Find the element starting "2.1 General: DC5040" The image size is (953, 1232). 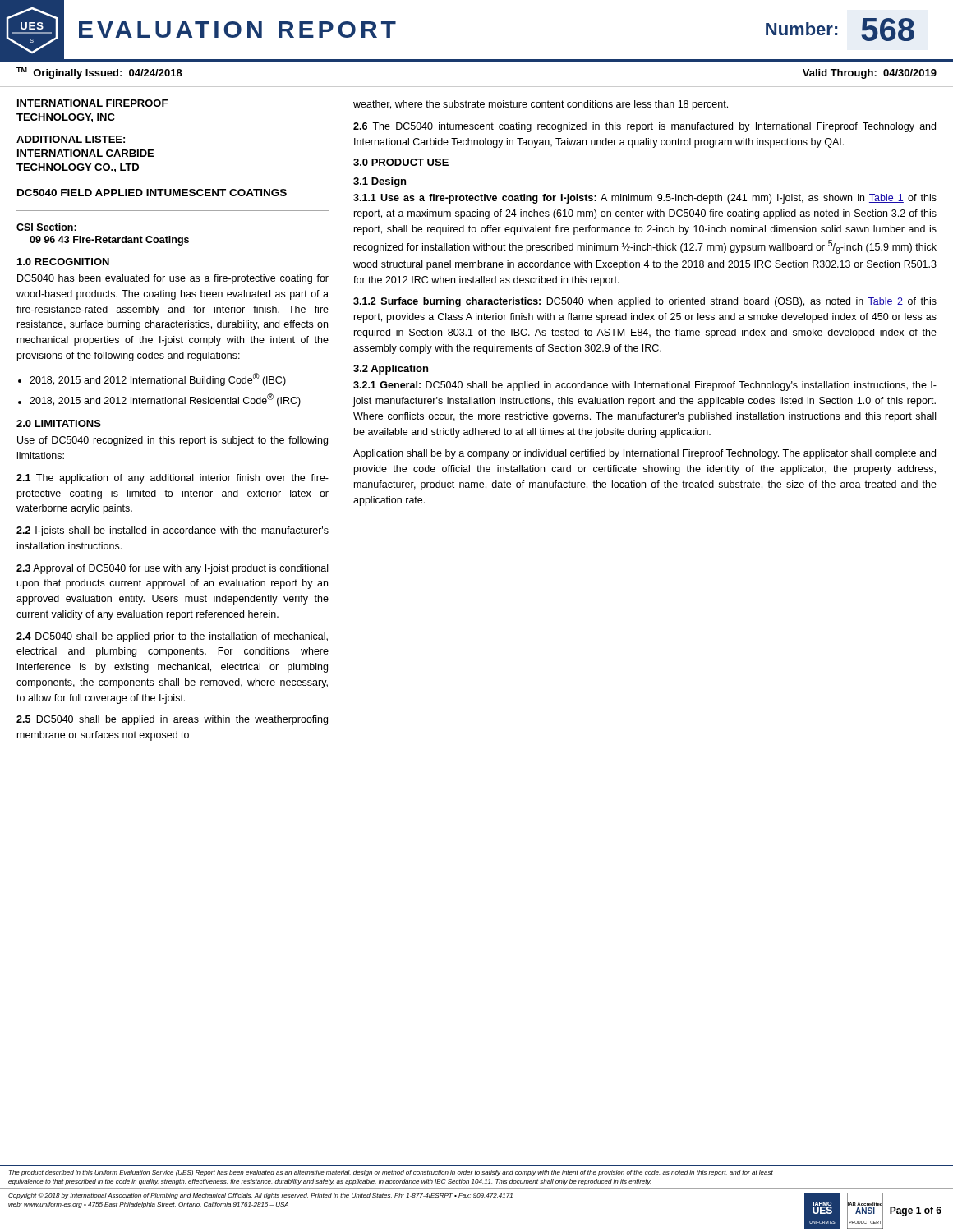click(x=645, y=409)
